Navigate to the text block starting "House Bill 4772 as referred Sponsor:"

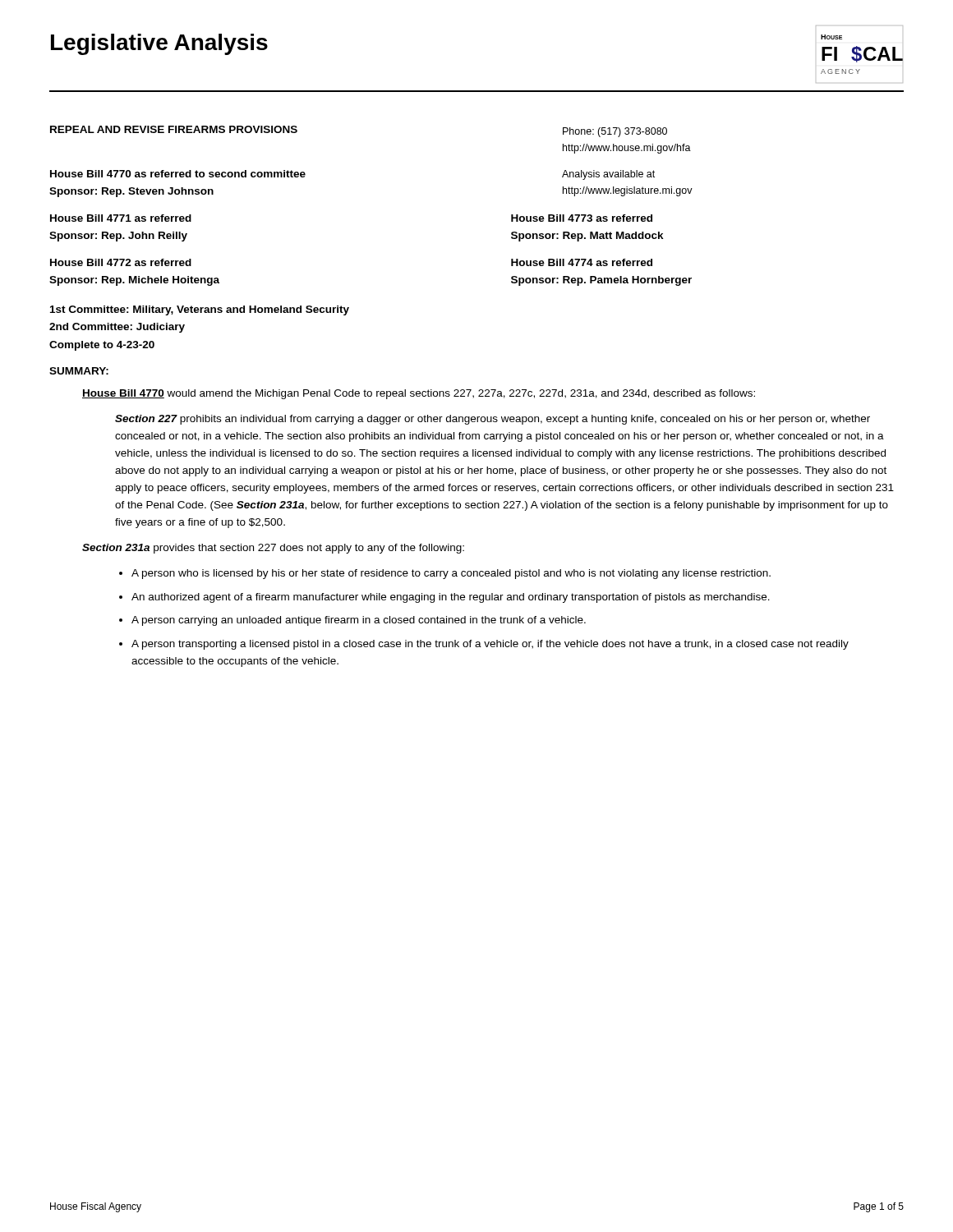[x=134, y=271]
